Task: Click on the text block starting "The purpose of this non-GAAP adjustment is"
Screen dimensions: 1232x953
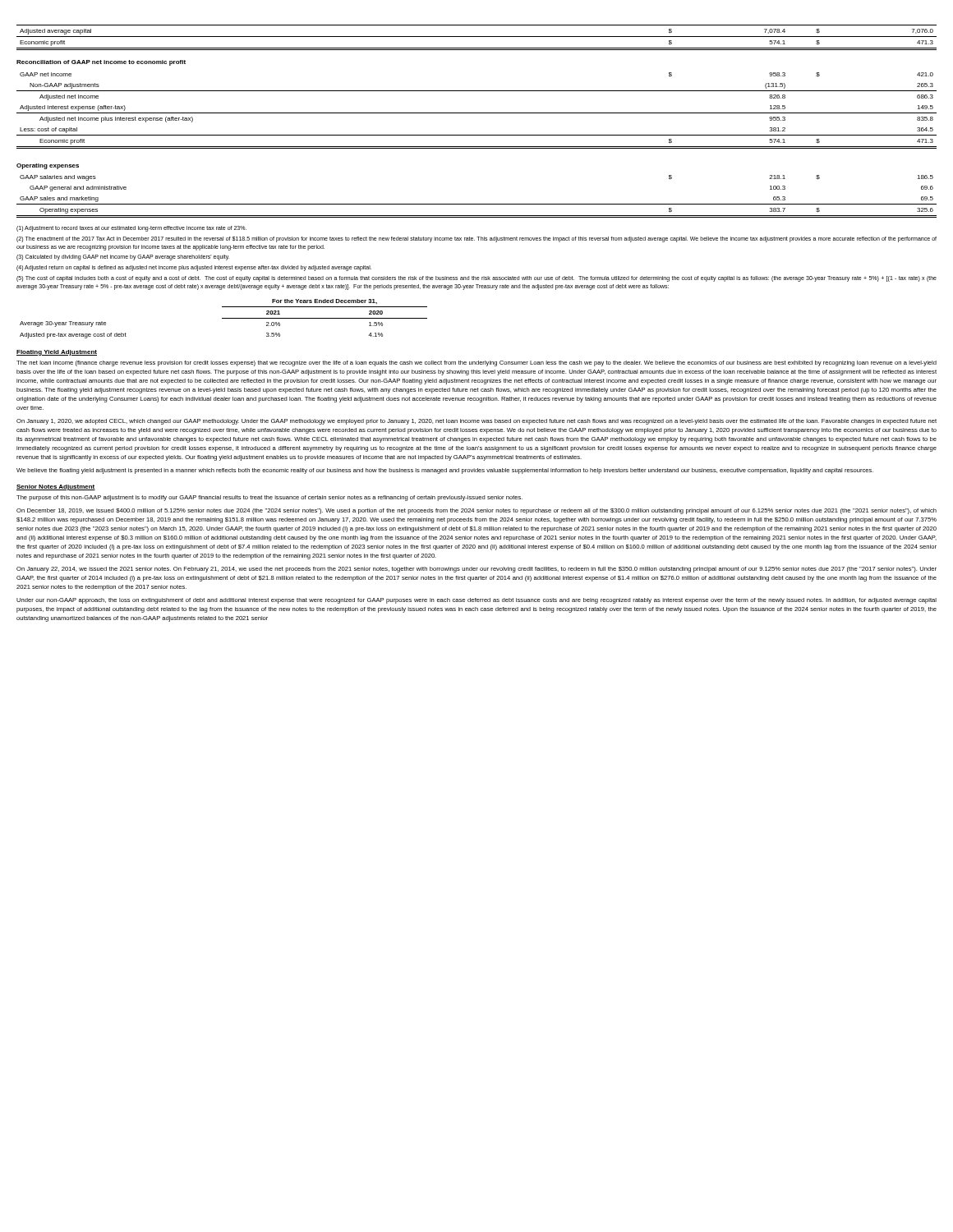Action: 270,497
